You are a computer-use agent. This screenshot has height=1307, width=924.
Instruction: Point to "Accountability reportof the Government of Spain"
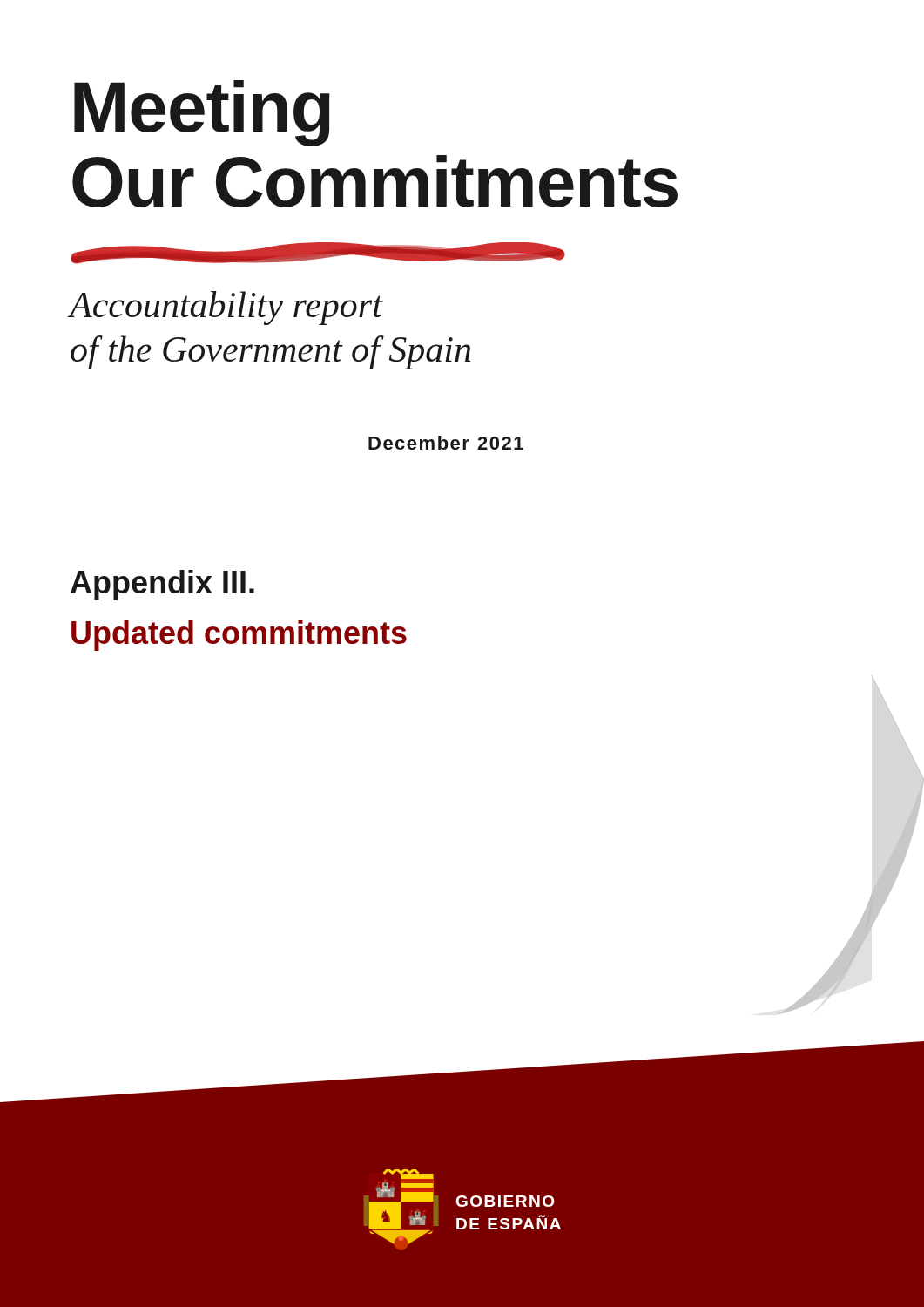tap(271, 328)
